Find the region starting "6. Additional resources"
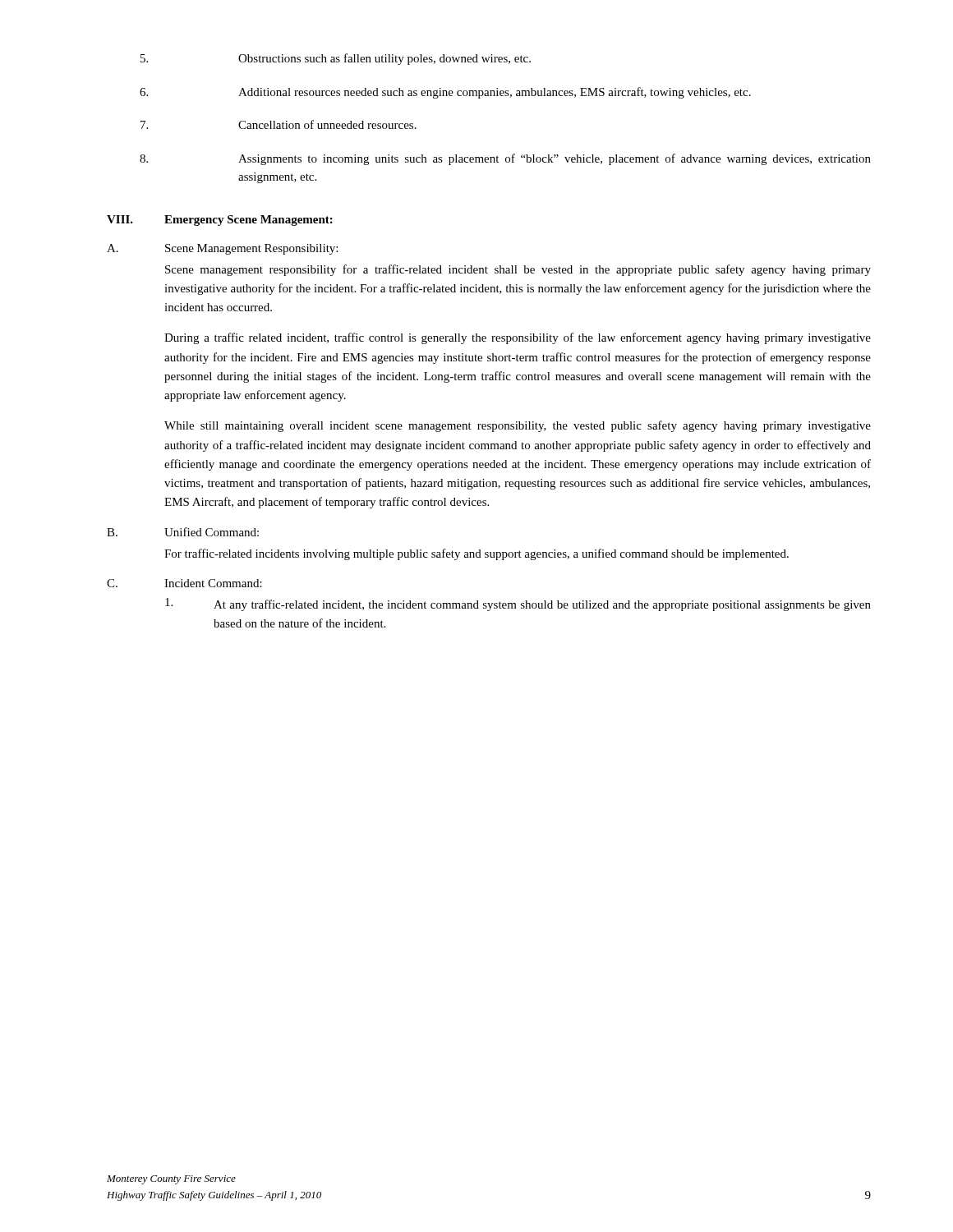 (489, 92)
